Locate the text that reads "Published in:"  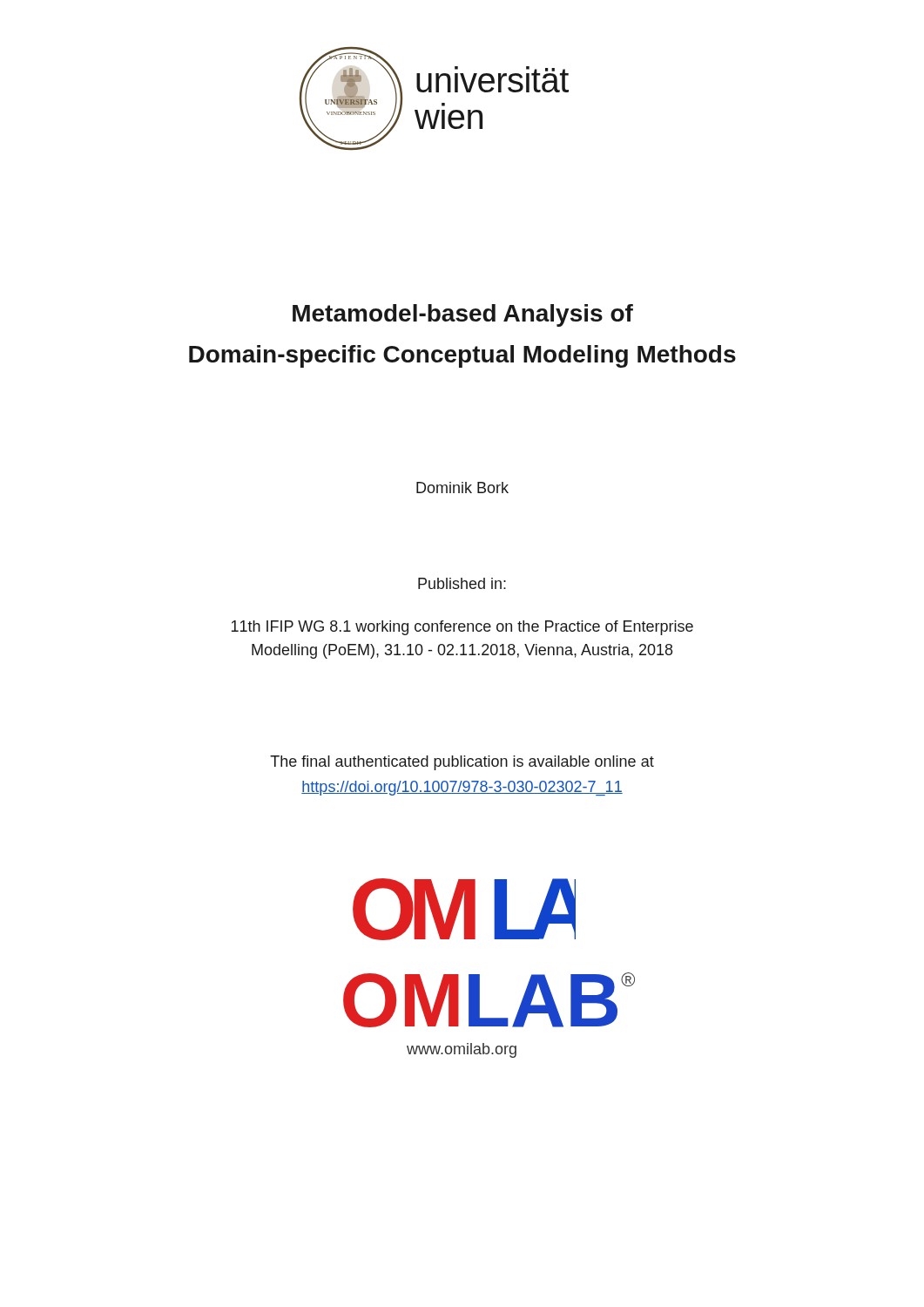462,584
